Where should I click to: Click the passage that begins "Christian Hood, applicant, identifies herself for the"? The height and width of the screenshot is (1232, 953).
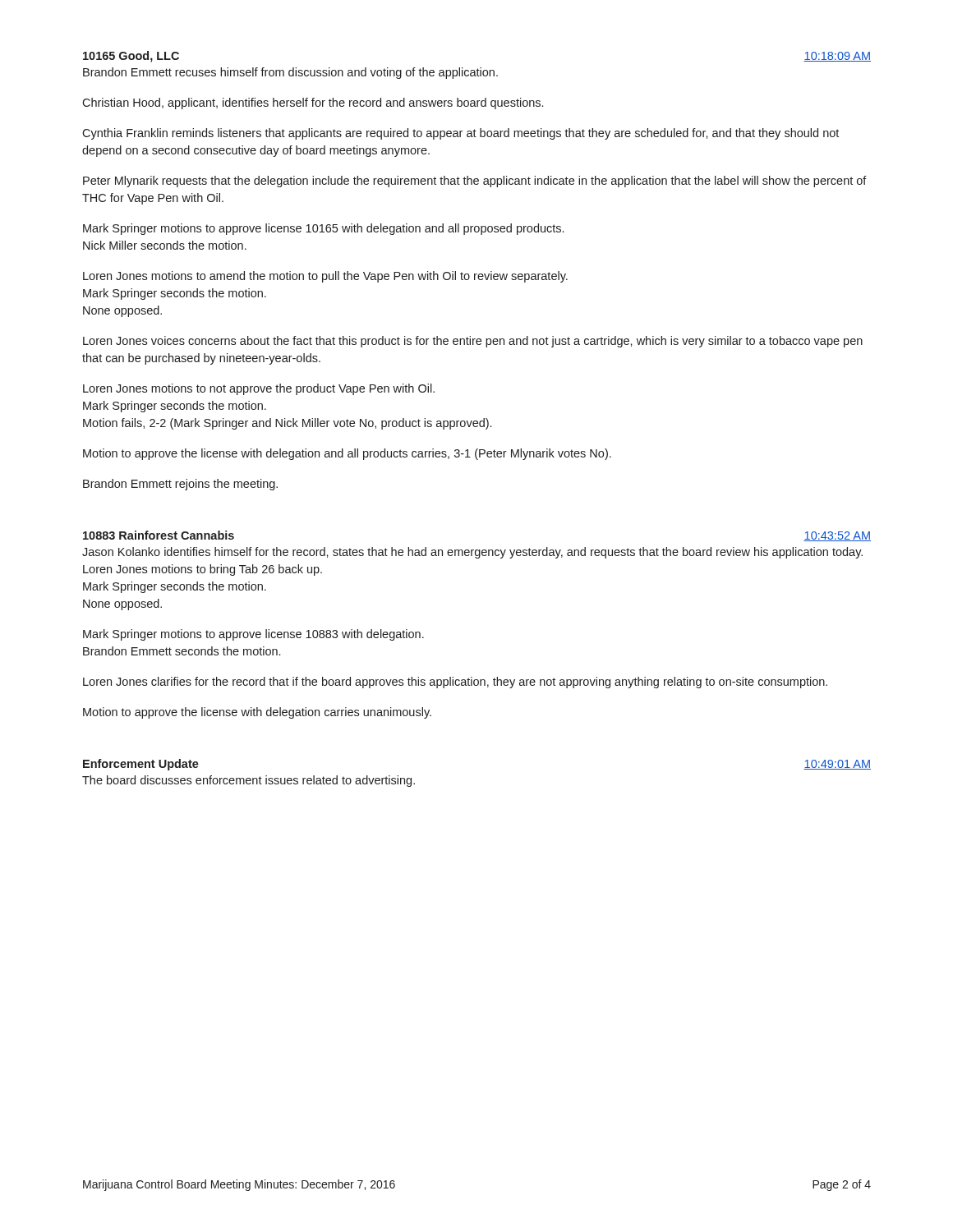(x=313, y=103)
